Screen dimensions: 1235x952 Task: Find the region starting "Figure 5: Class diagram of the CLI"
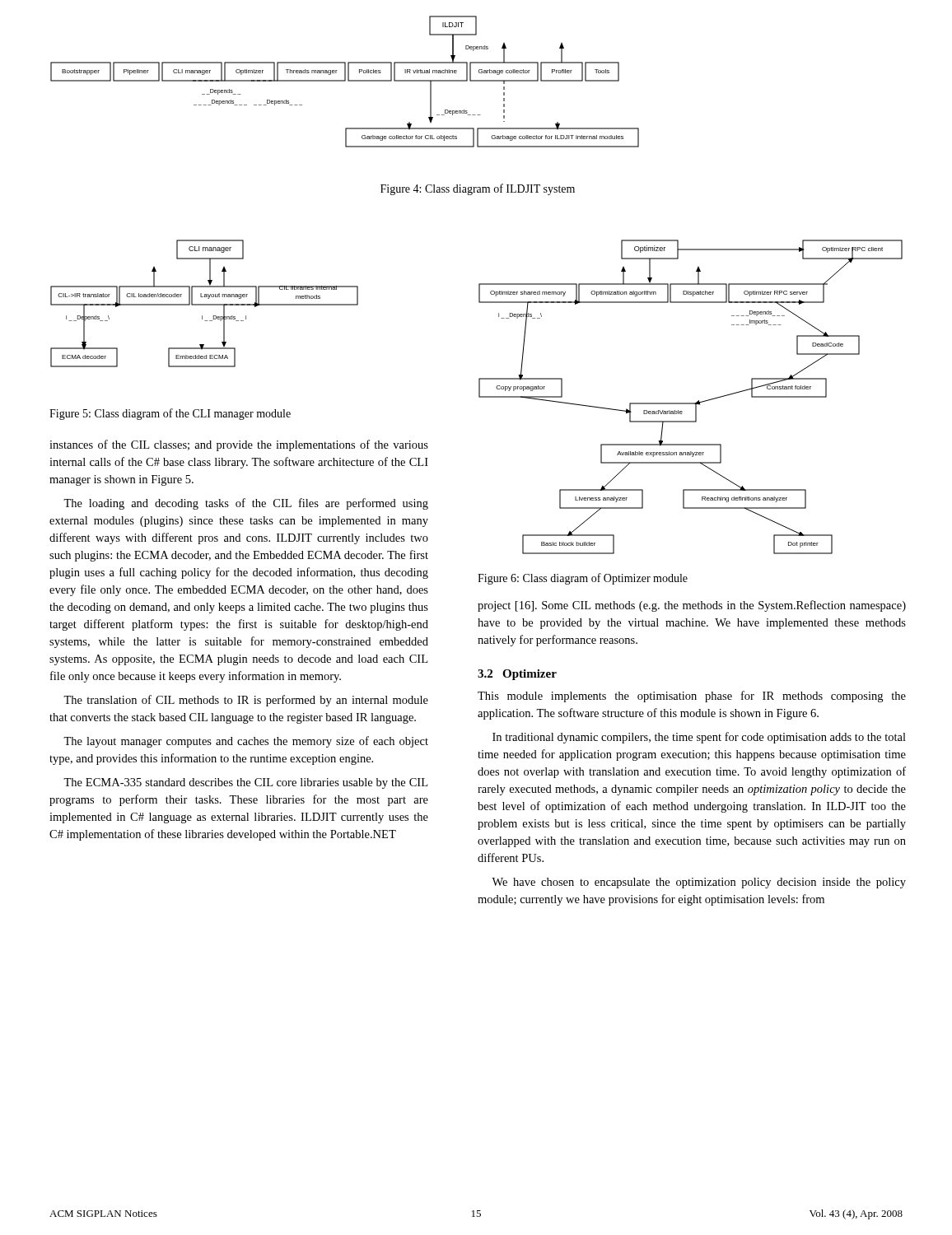pos(170,414)
